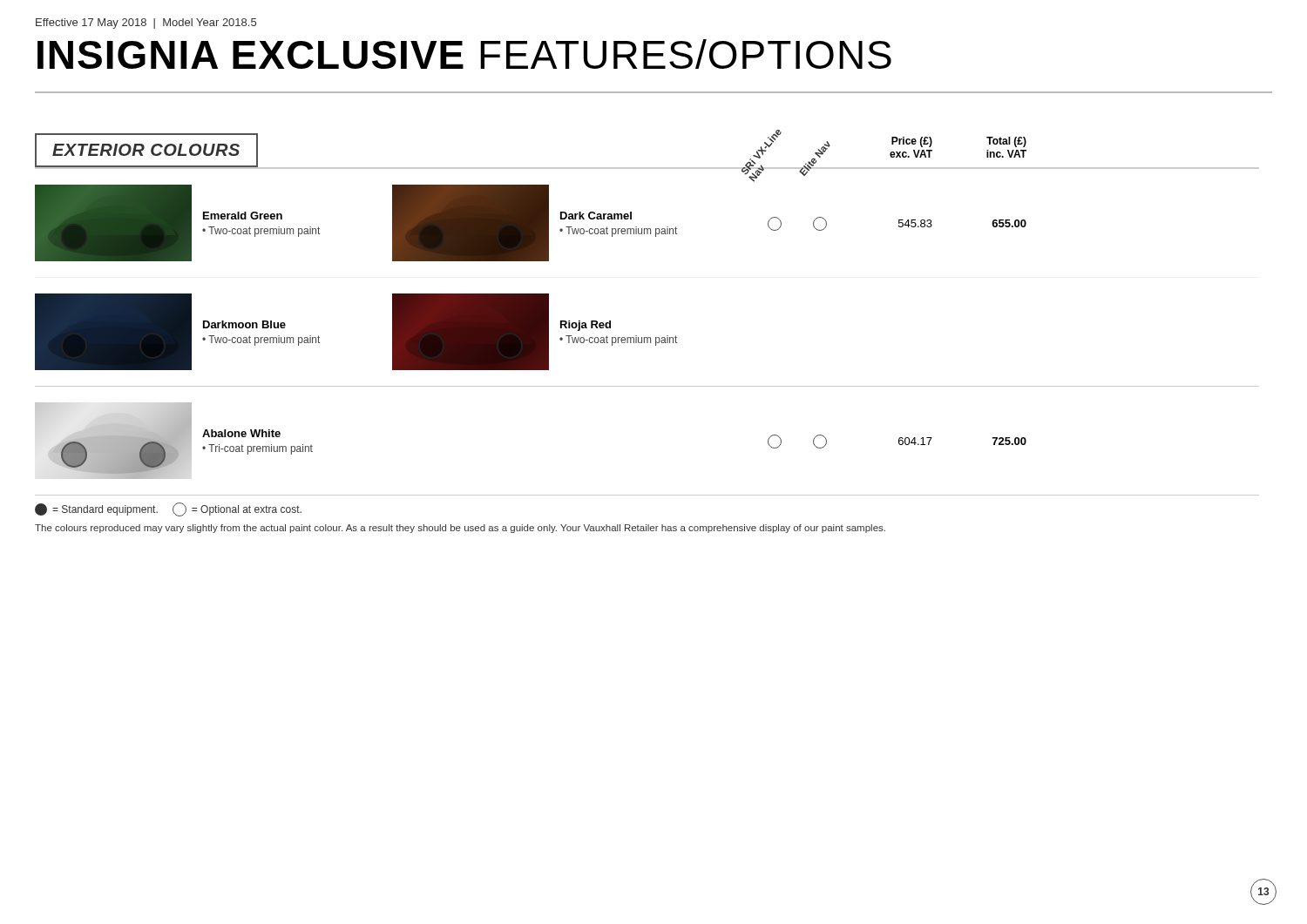The height and width of the screenshot is (924, 1307).
Task: Click on the footnote that reads "= Standard equipment. = Optional"
Action: tap(169, 509)
